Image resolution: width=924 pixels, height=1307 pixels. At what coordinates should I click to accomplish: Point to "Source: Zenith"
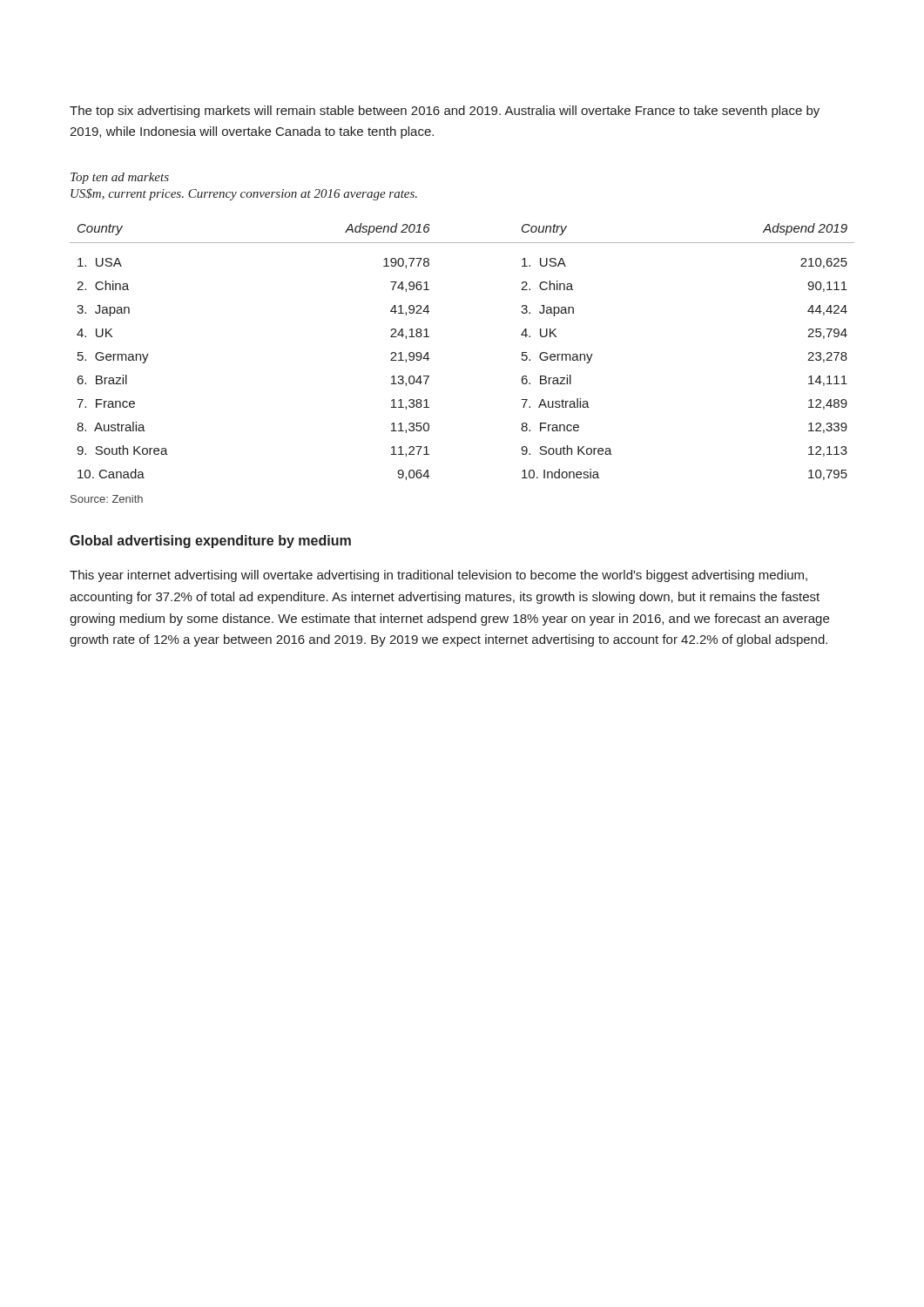click(107, 499)
